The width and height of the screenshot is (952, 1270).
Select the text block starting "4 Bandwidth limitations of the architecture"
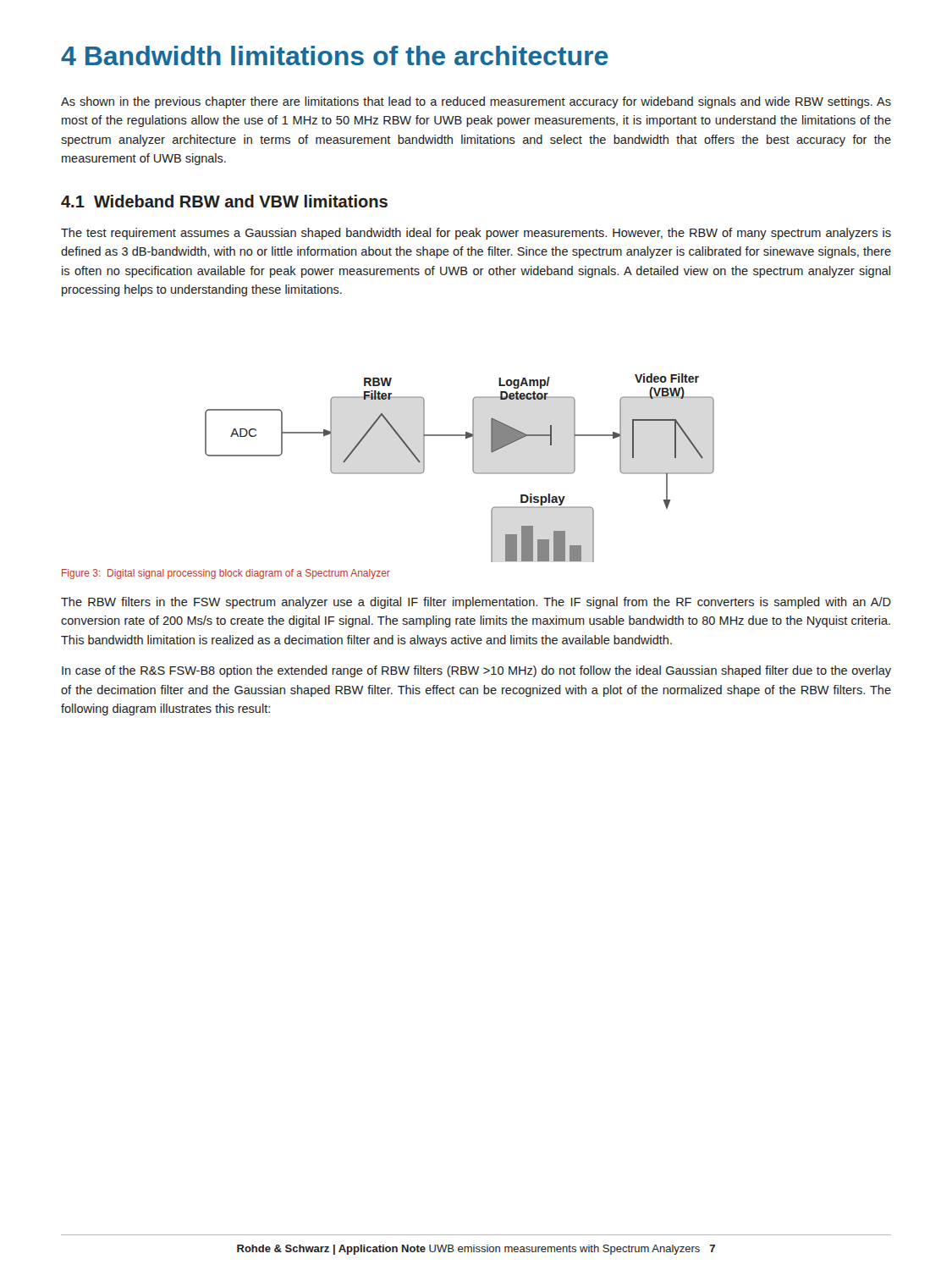pos(476,56)
